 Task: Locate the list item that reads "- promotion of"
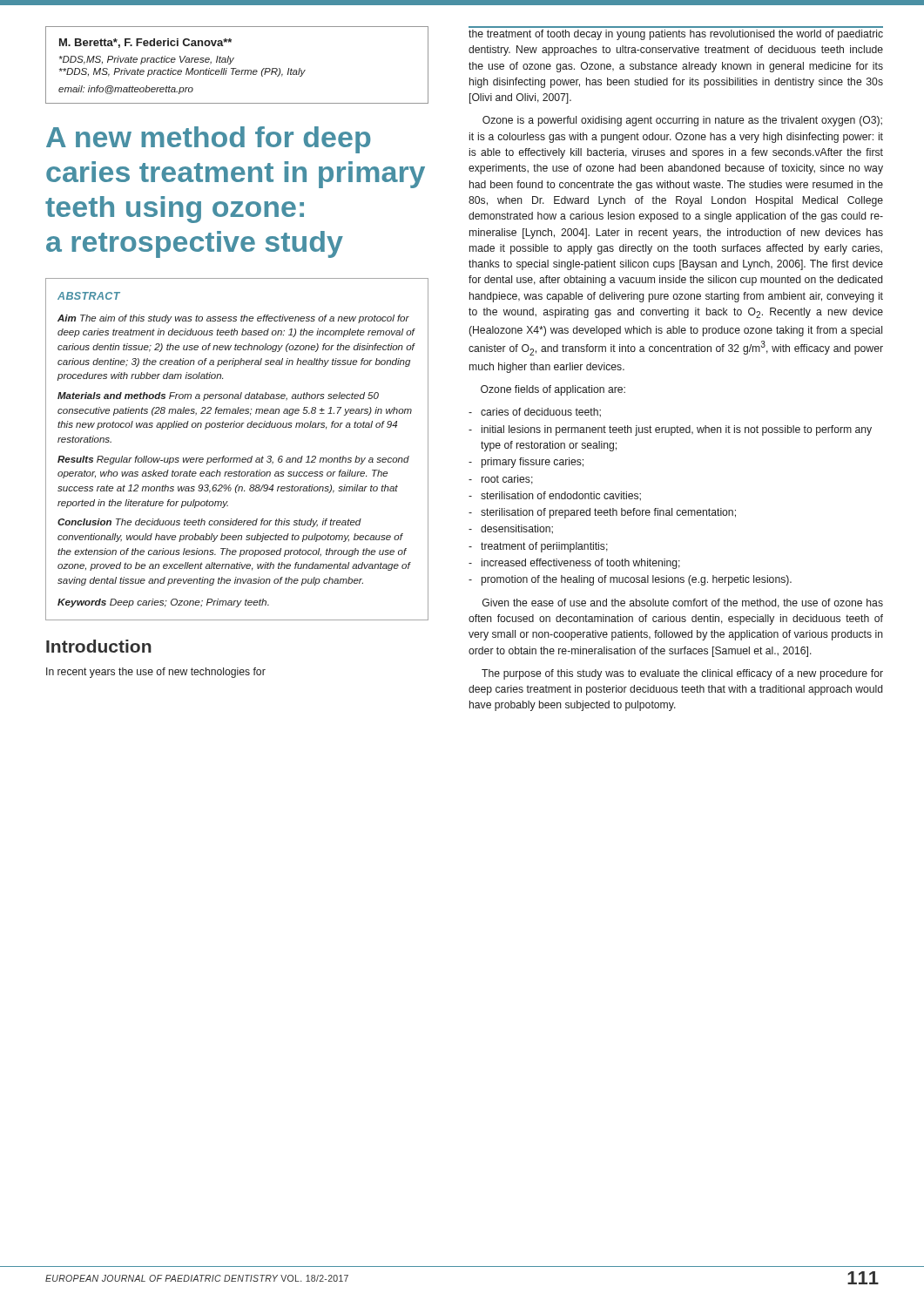tap(676, 580)
